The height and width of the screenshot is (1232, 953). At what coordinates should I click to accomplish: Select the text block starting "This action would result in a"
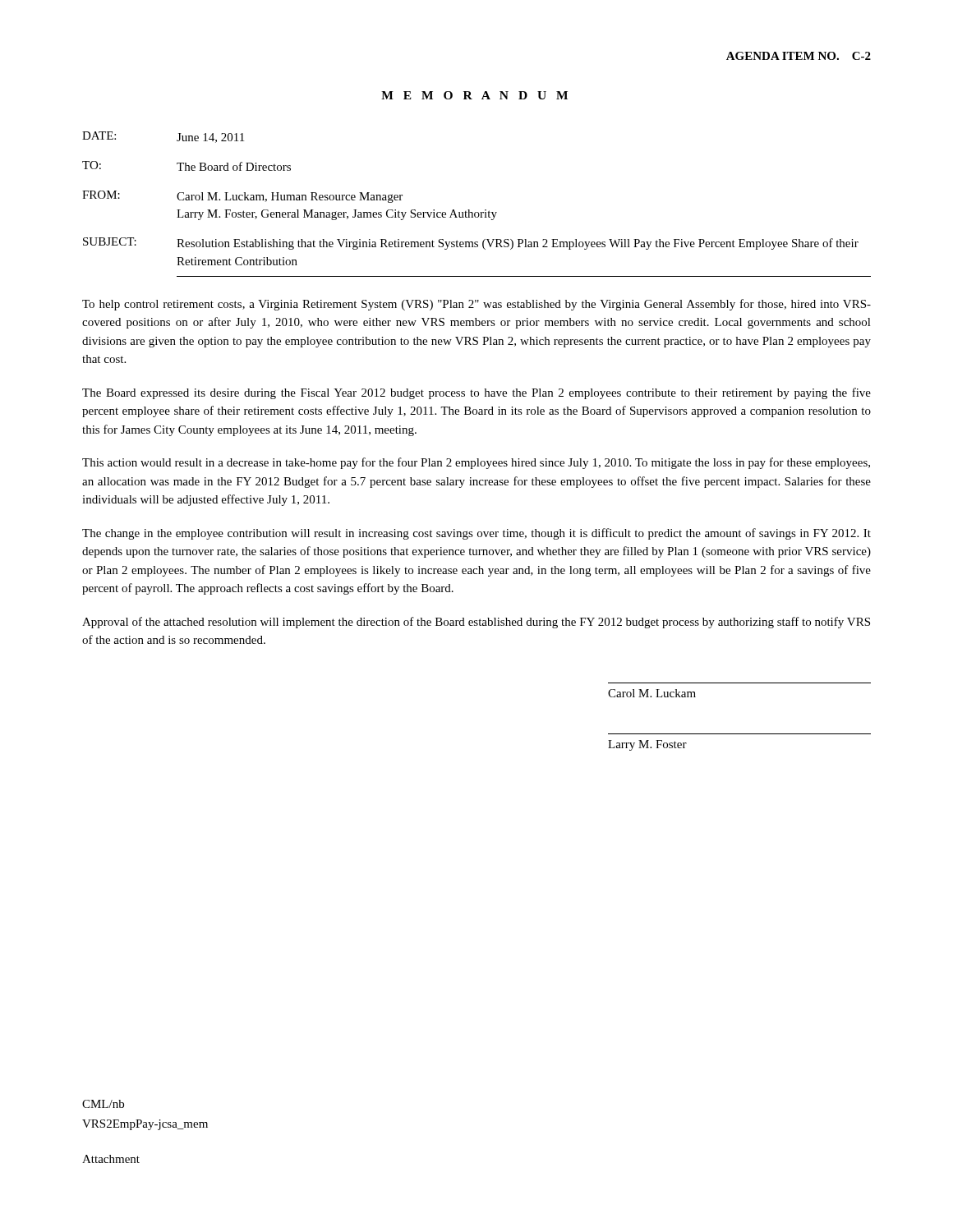click(x=476, y=481)
